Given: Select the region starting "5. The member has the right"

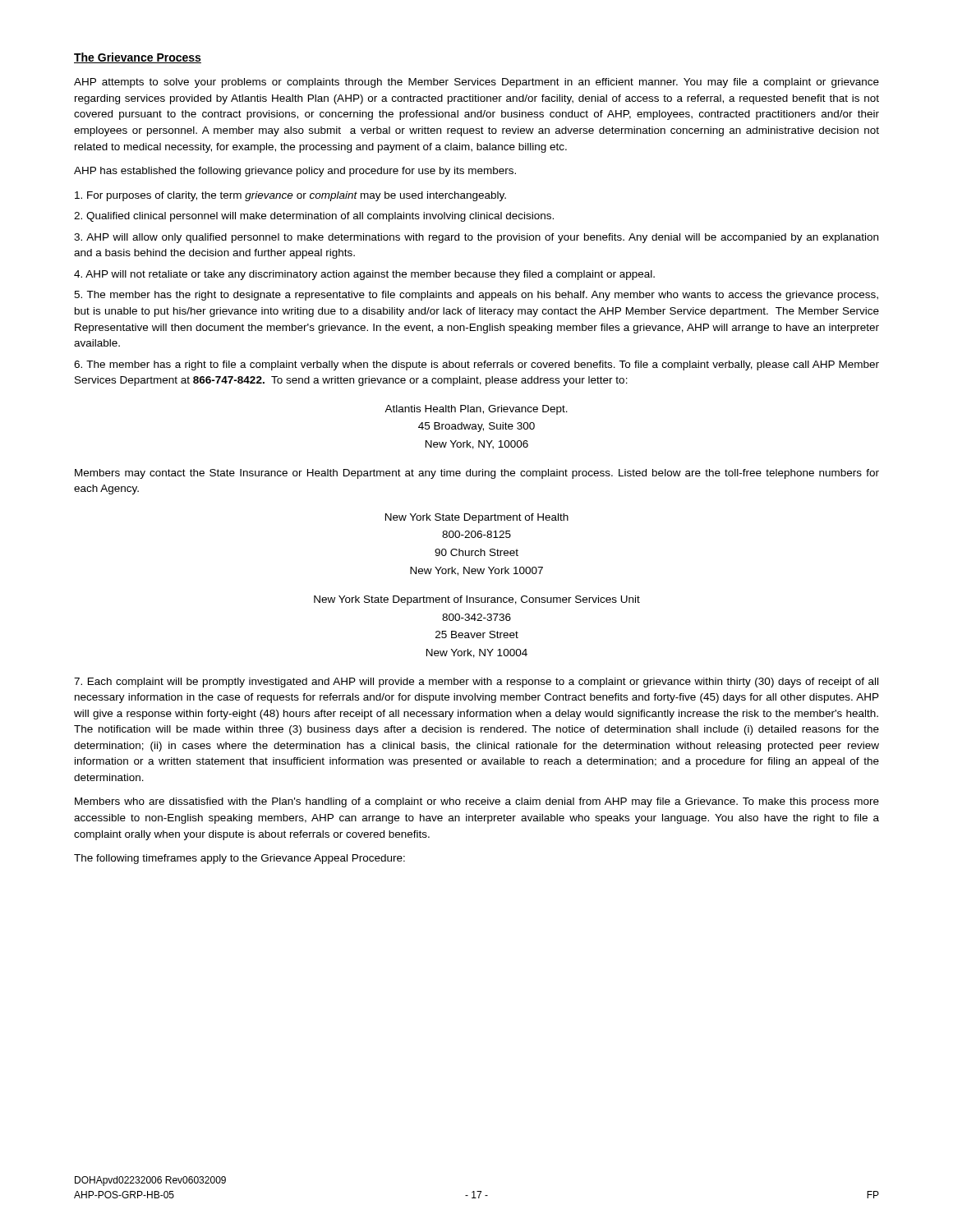Looking at the screenshot, I should coord(476,319).
